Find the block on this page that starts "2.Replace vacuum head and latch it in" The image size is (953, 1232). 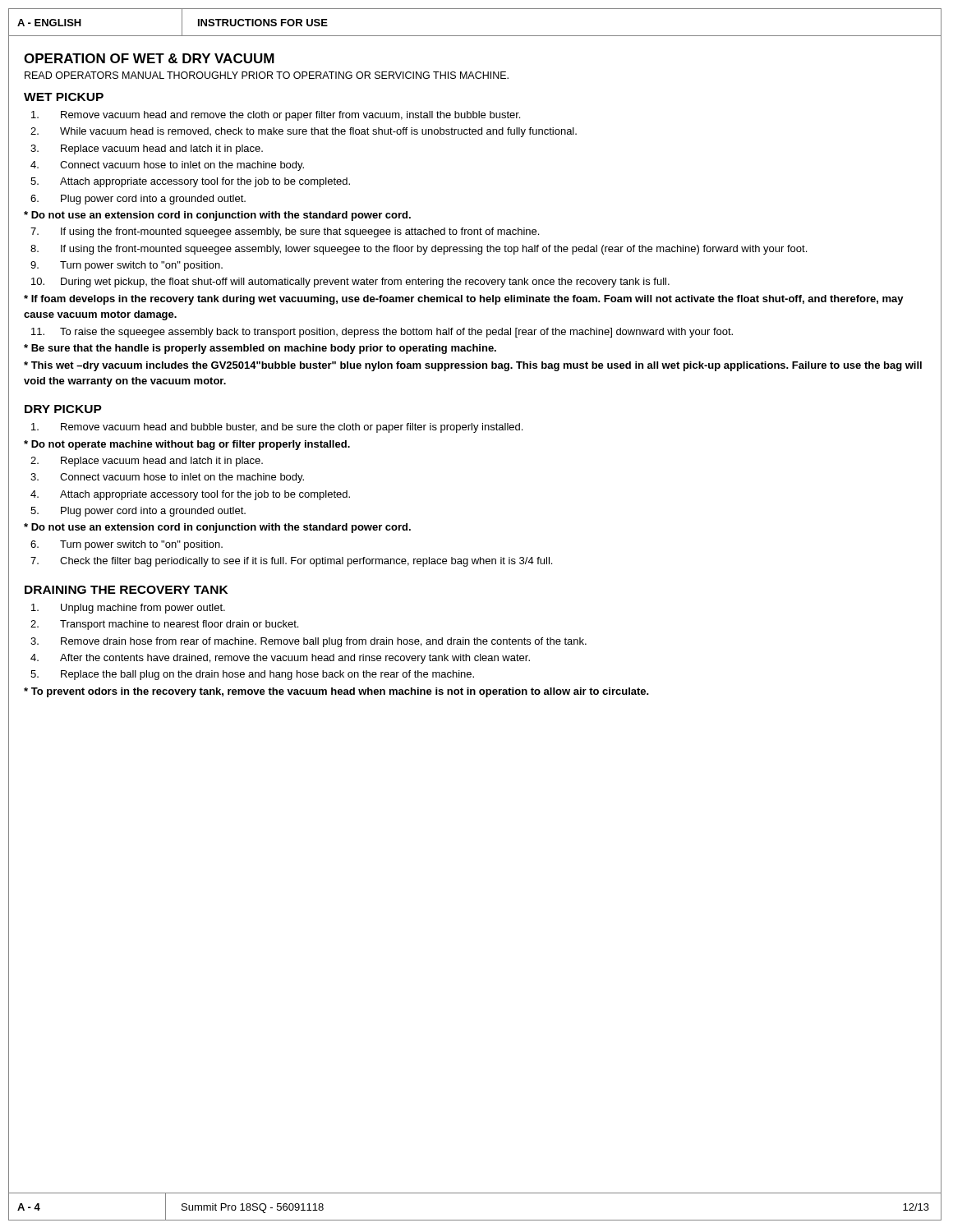147,462
